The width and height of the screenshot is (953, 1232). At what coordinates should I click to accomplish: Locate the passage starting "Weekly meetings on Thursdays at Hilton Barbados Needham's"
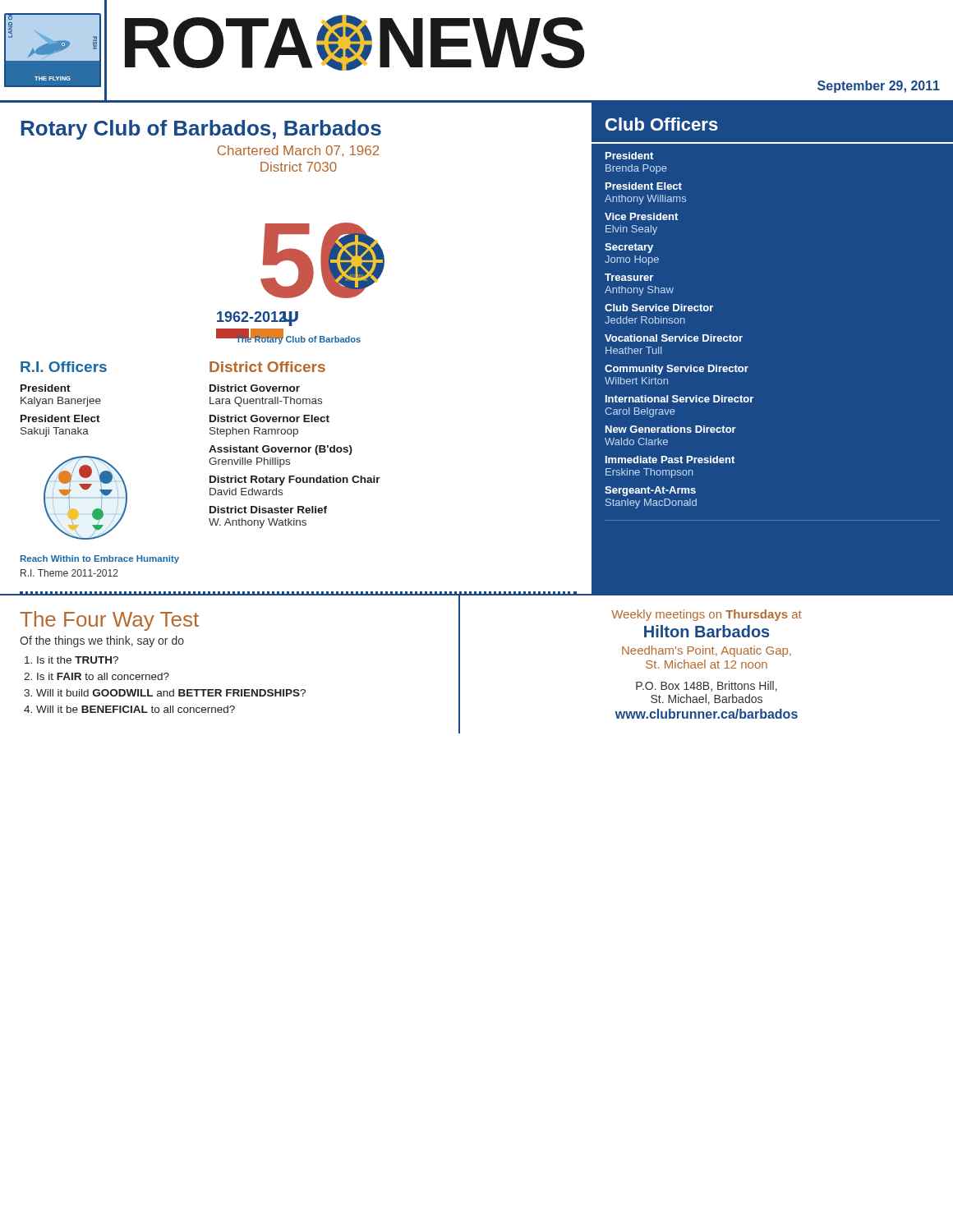point(707,664)
